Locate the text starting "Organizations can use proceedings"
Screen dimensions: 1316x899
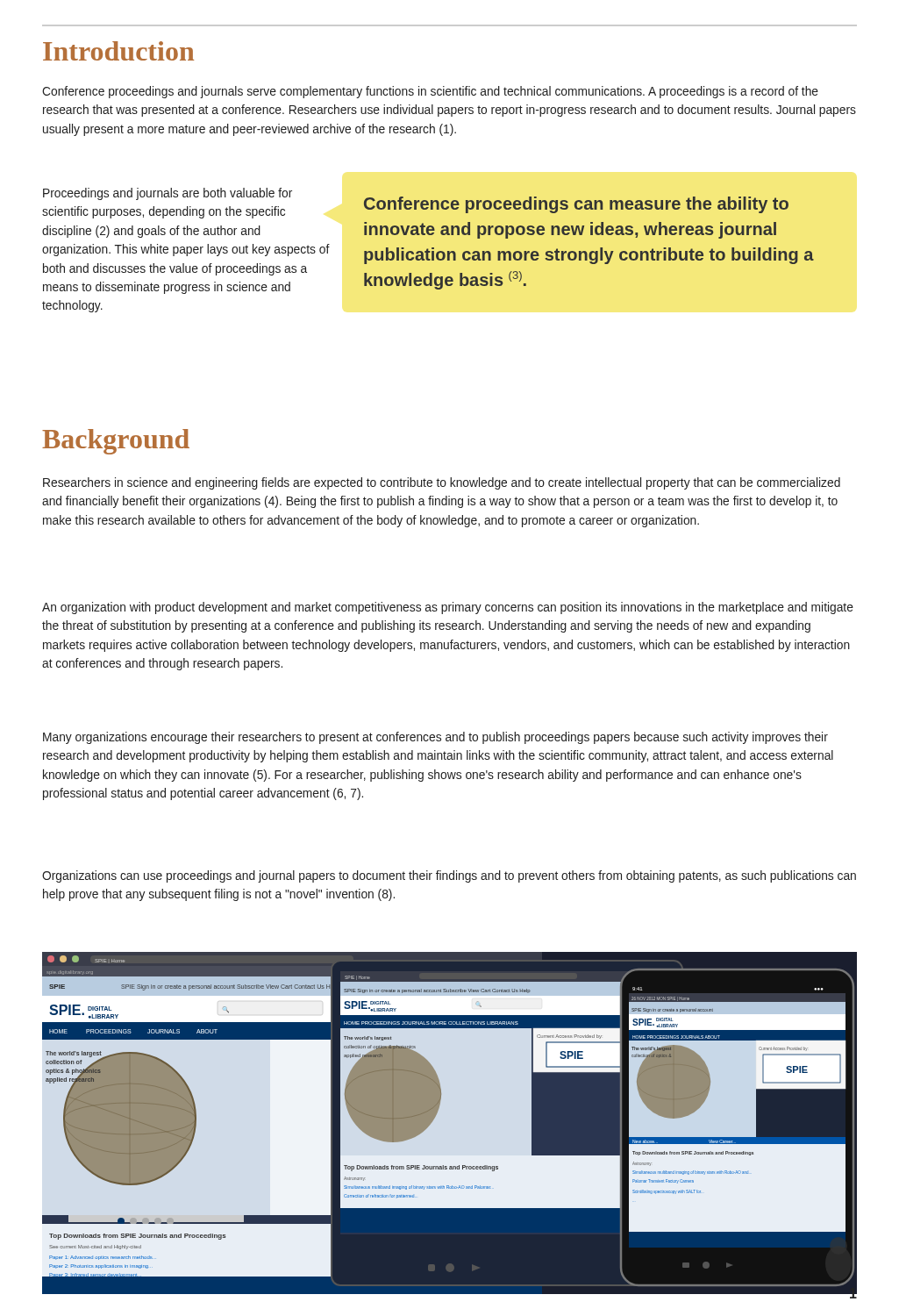[449, 885]
